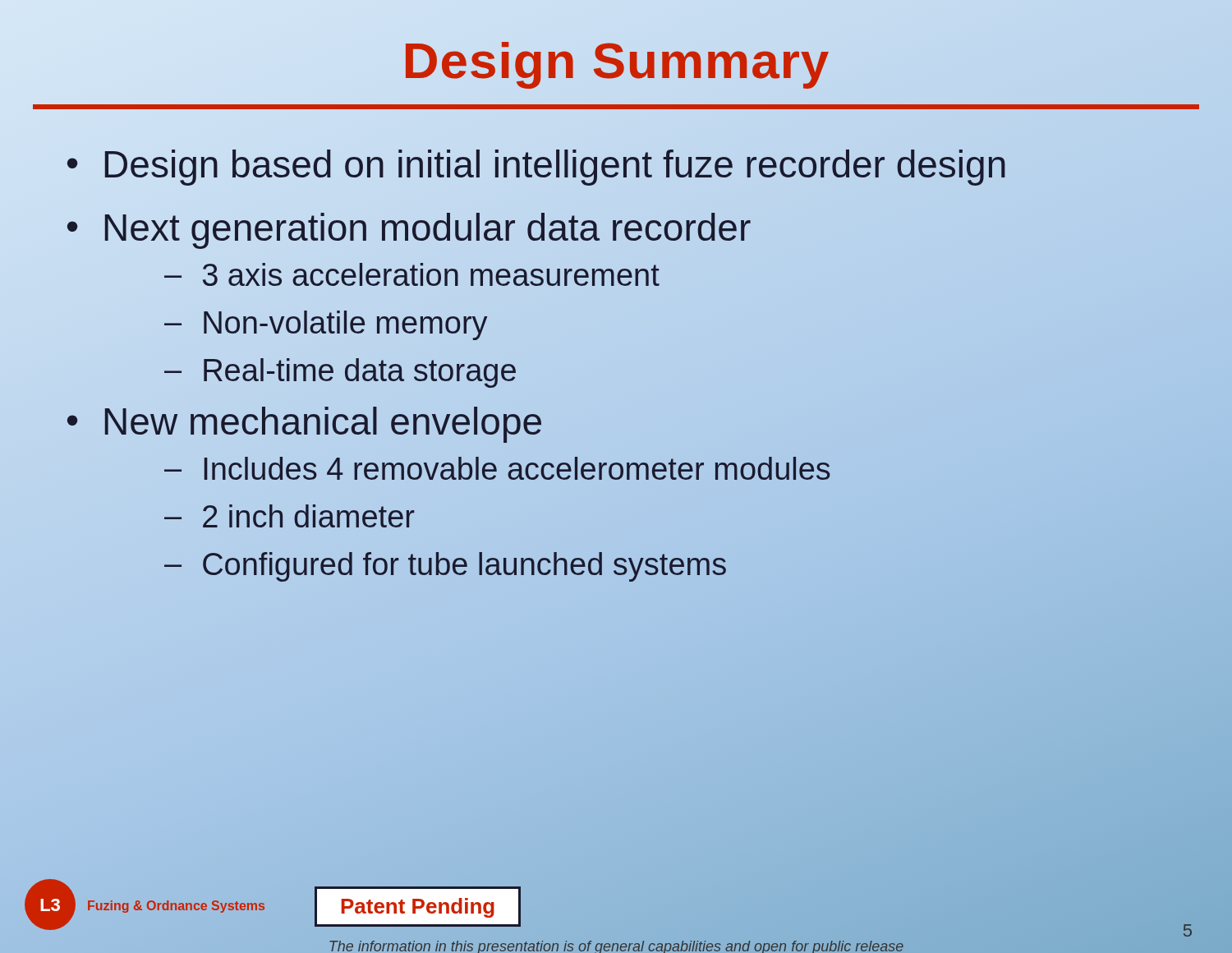
Task: Point to "Design Summary"
Action: click(x=616, y=60)
